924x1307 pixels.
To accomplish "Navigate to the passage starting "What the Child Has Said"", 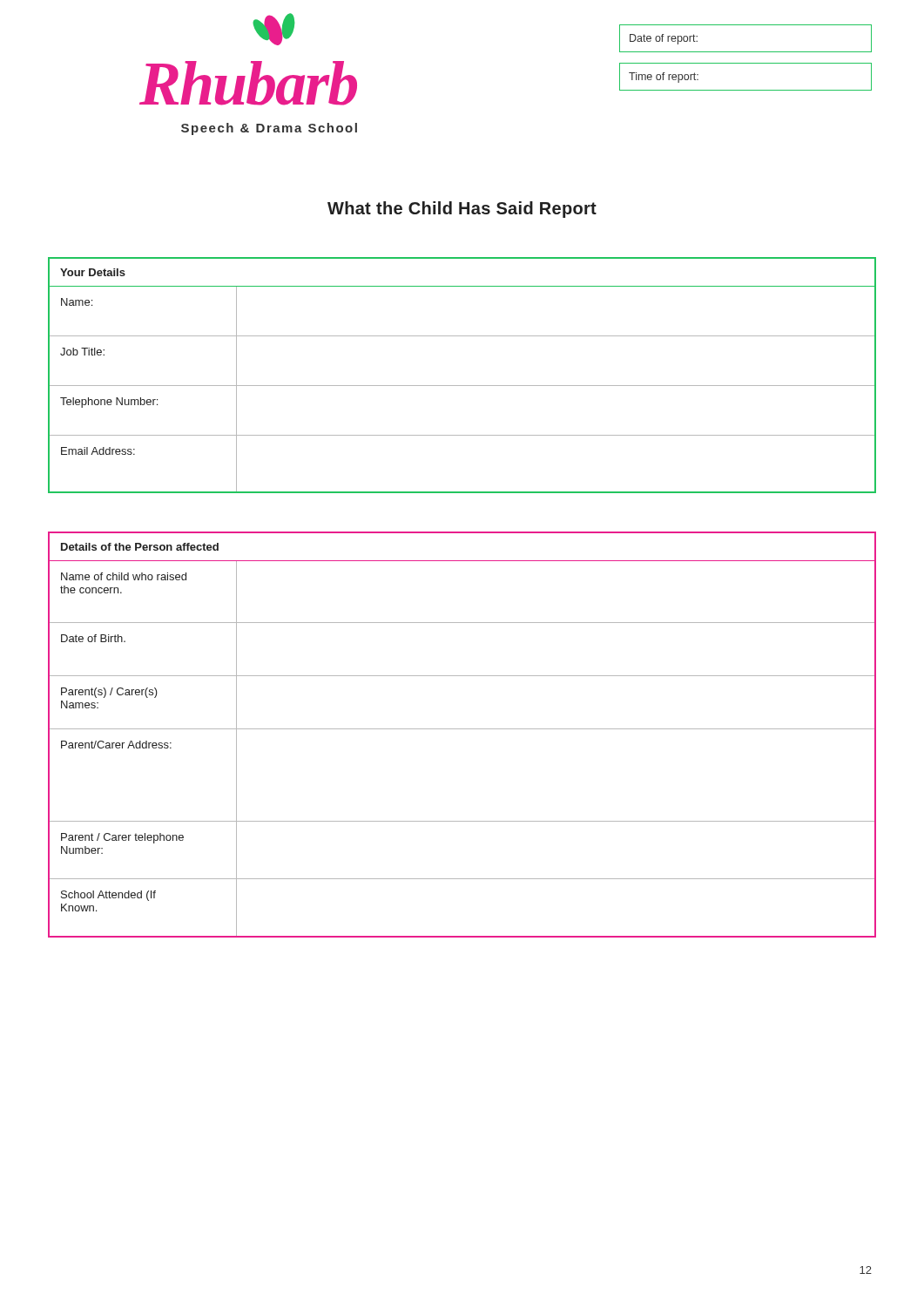I will point(462,208).
